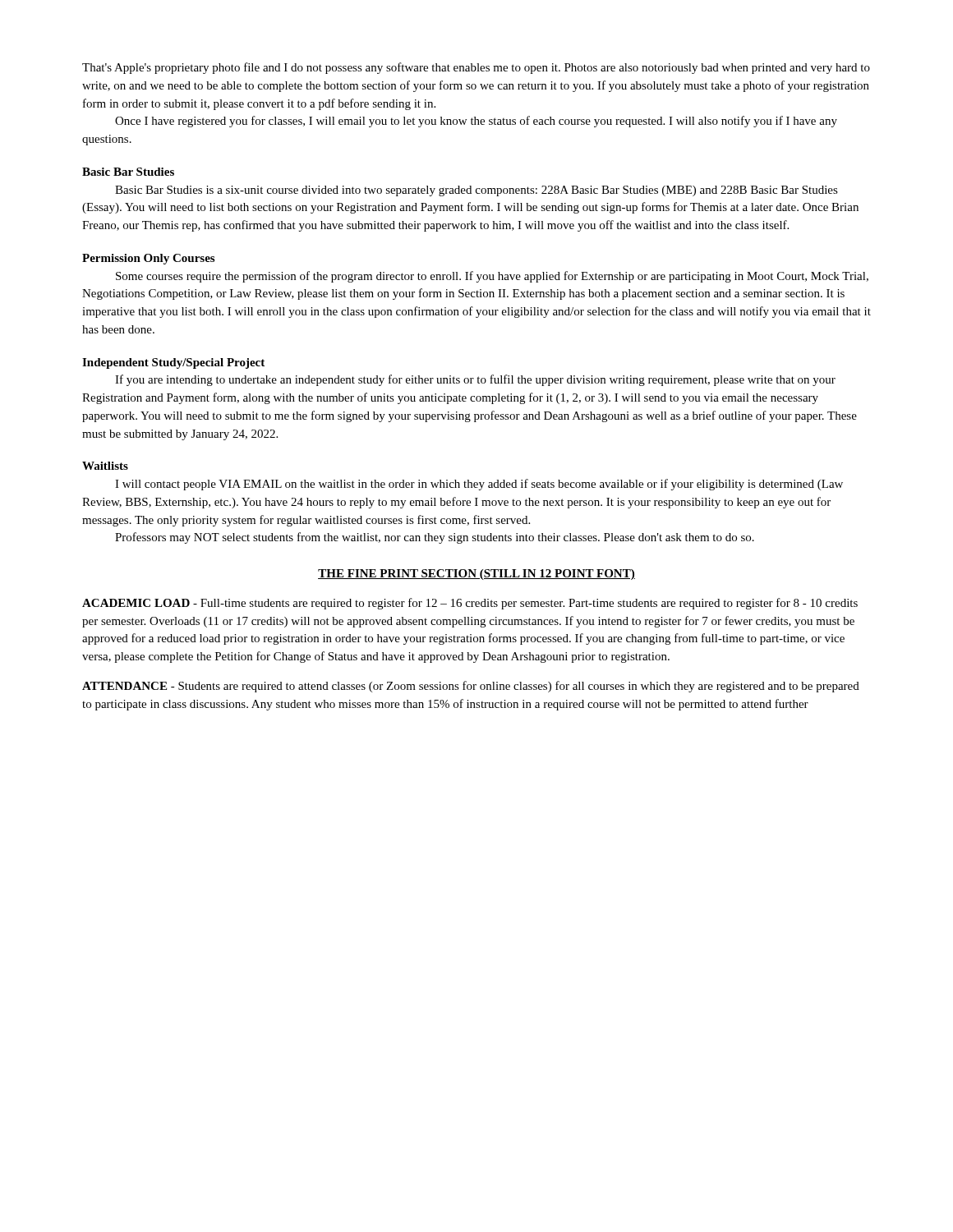Locate the text block that says "I will contact people VIA EMAIL on"
The image size is (953, 1232).
click(x=476, y=511)
